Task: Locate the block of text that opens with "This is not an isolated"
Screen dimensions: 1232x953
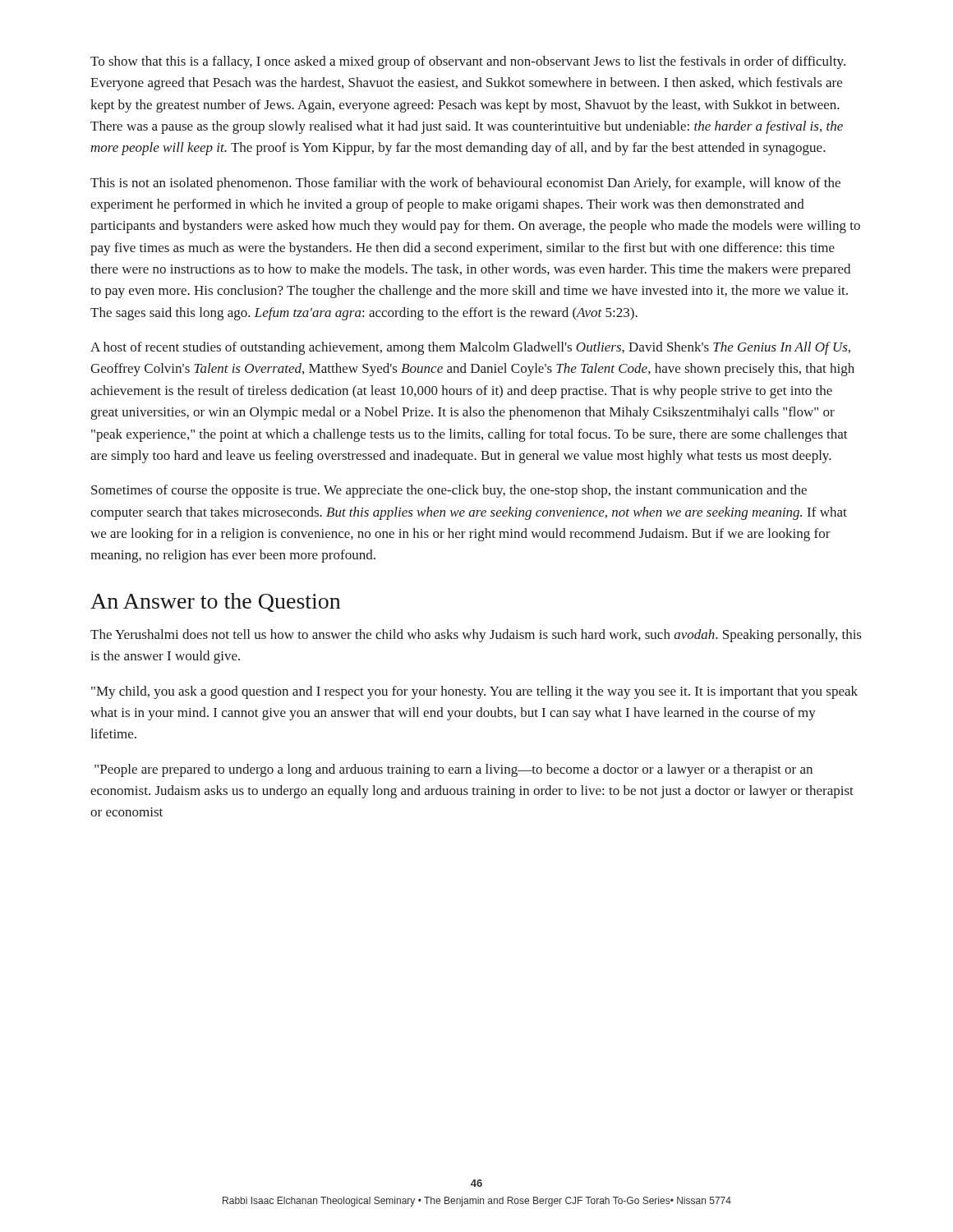Action: click(476, 248)
